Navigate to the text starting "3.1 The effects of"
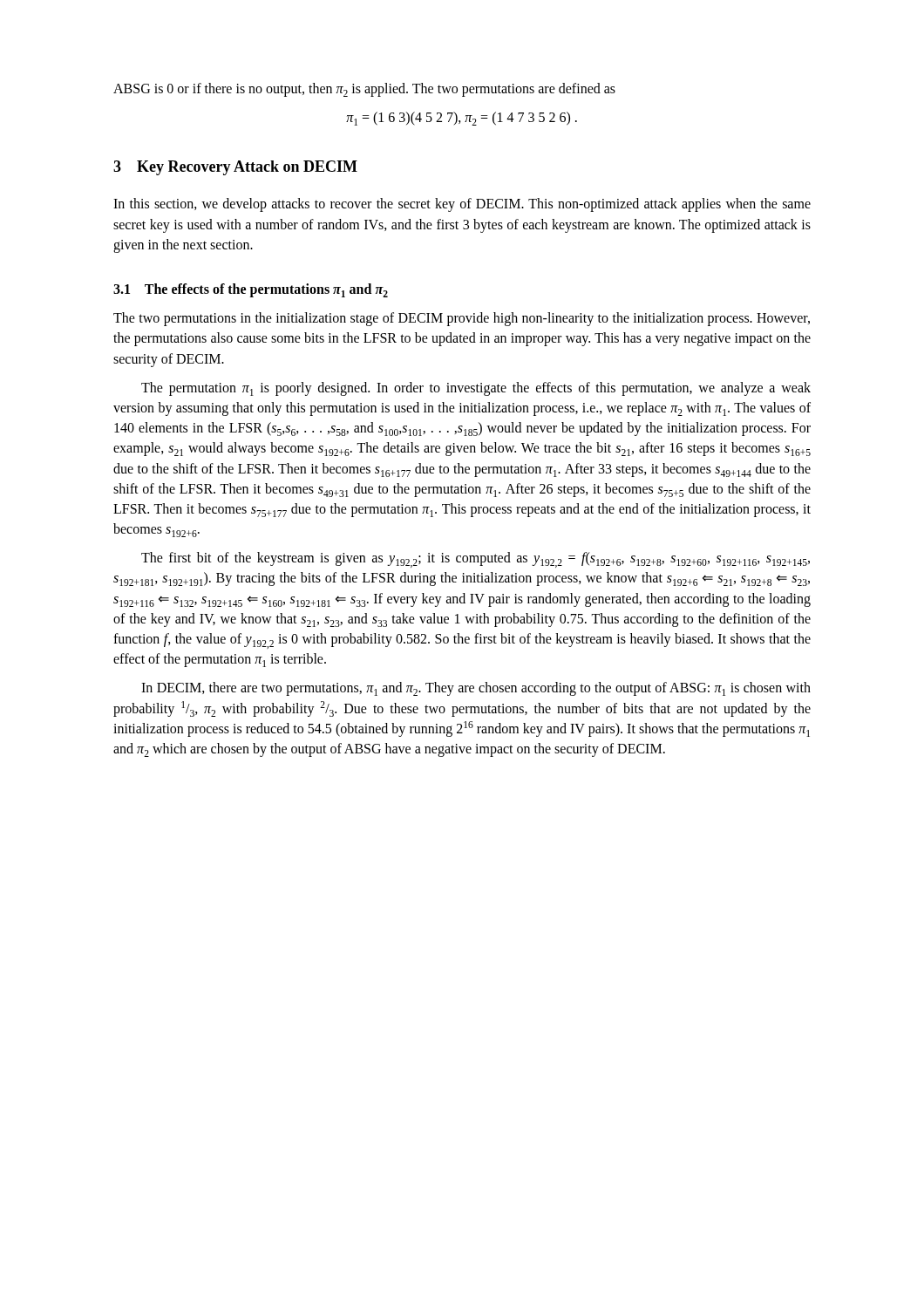924x1308 pixels. 251,291
